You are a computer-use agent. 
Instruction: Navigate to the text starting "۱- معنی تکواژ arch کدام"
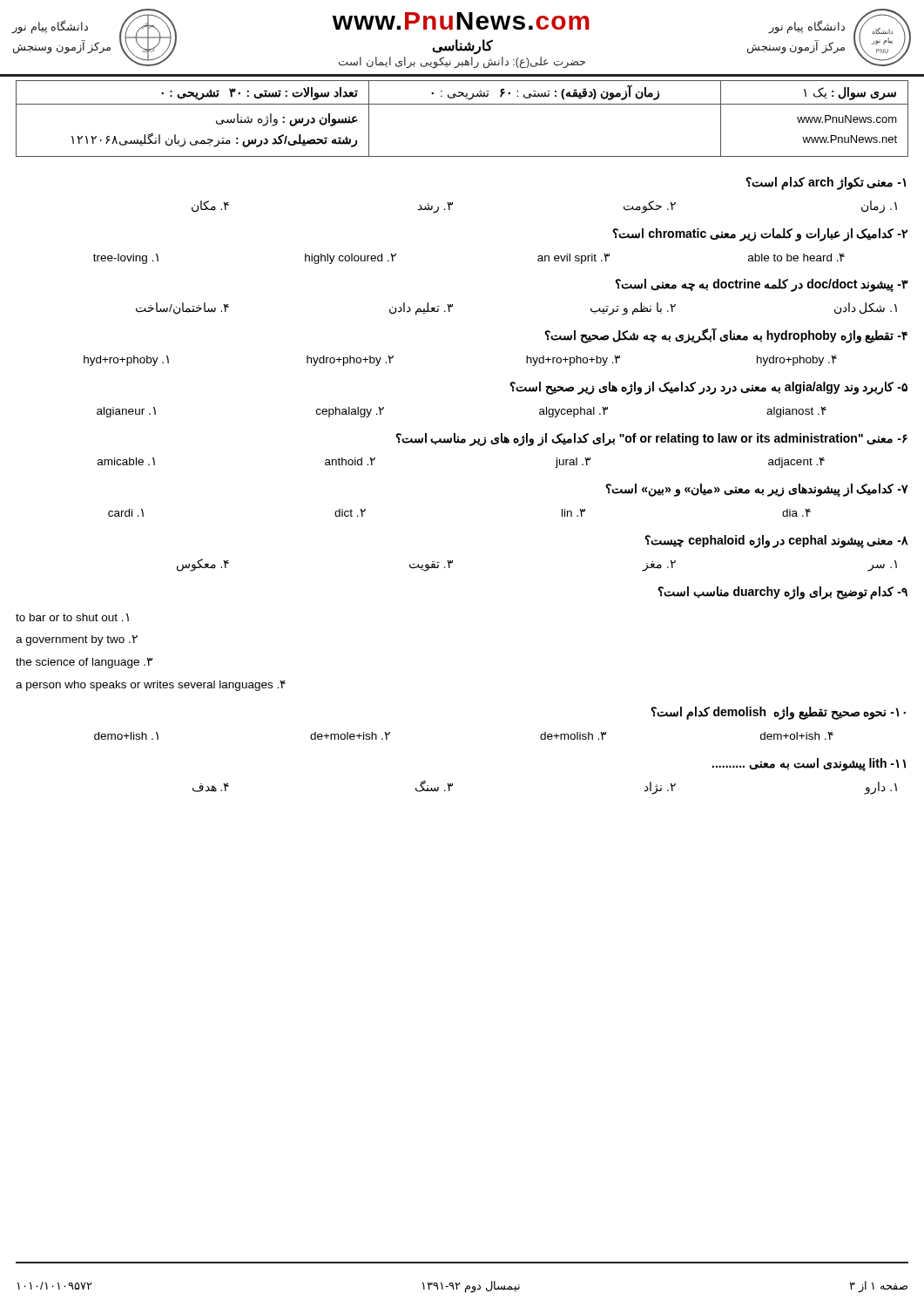click(827, 182)
